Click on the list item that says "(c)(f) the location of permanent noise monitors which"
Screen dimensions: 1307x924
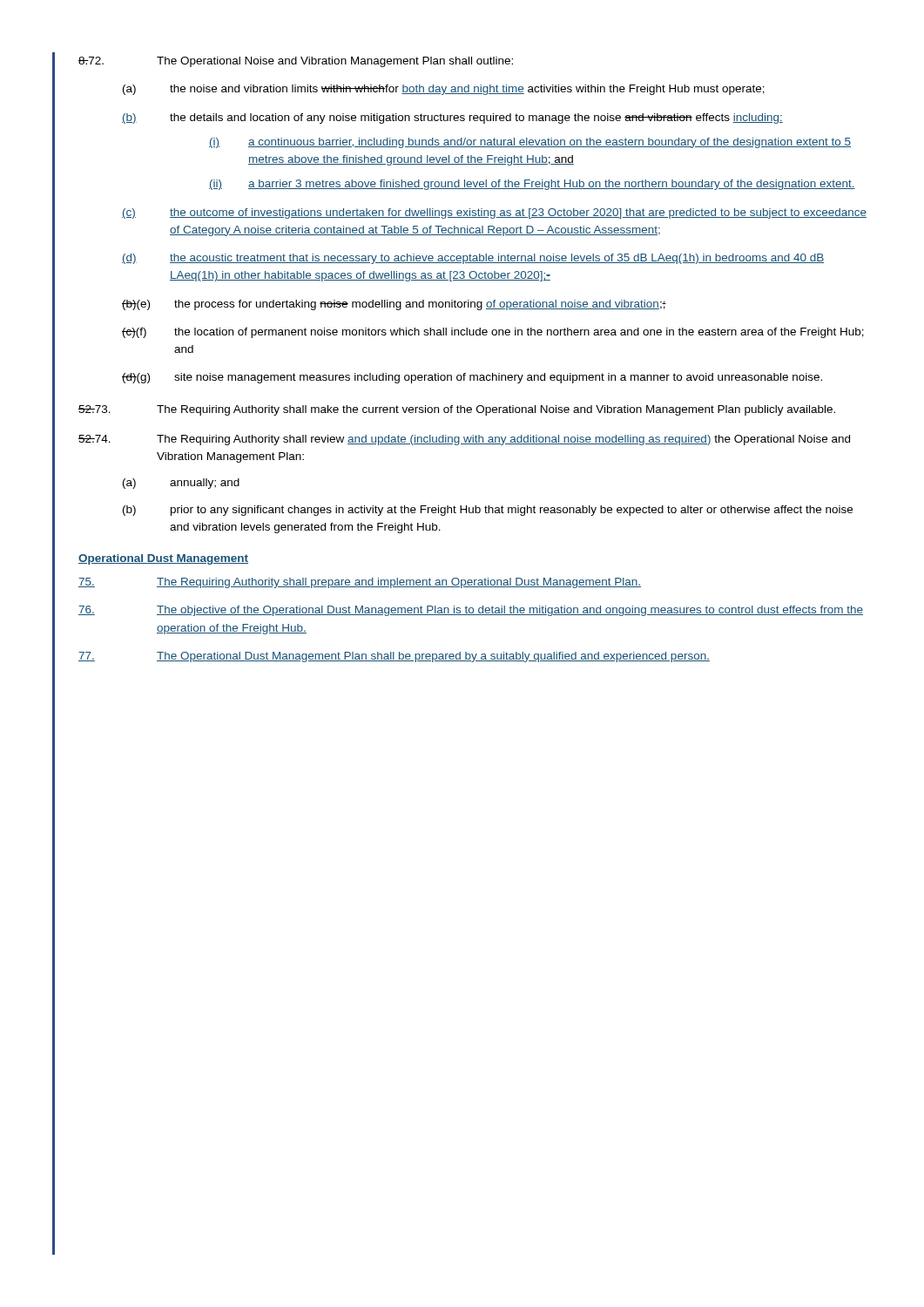pyautogui.click(x=497, y=341)
